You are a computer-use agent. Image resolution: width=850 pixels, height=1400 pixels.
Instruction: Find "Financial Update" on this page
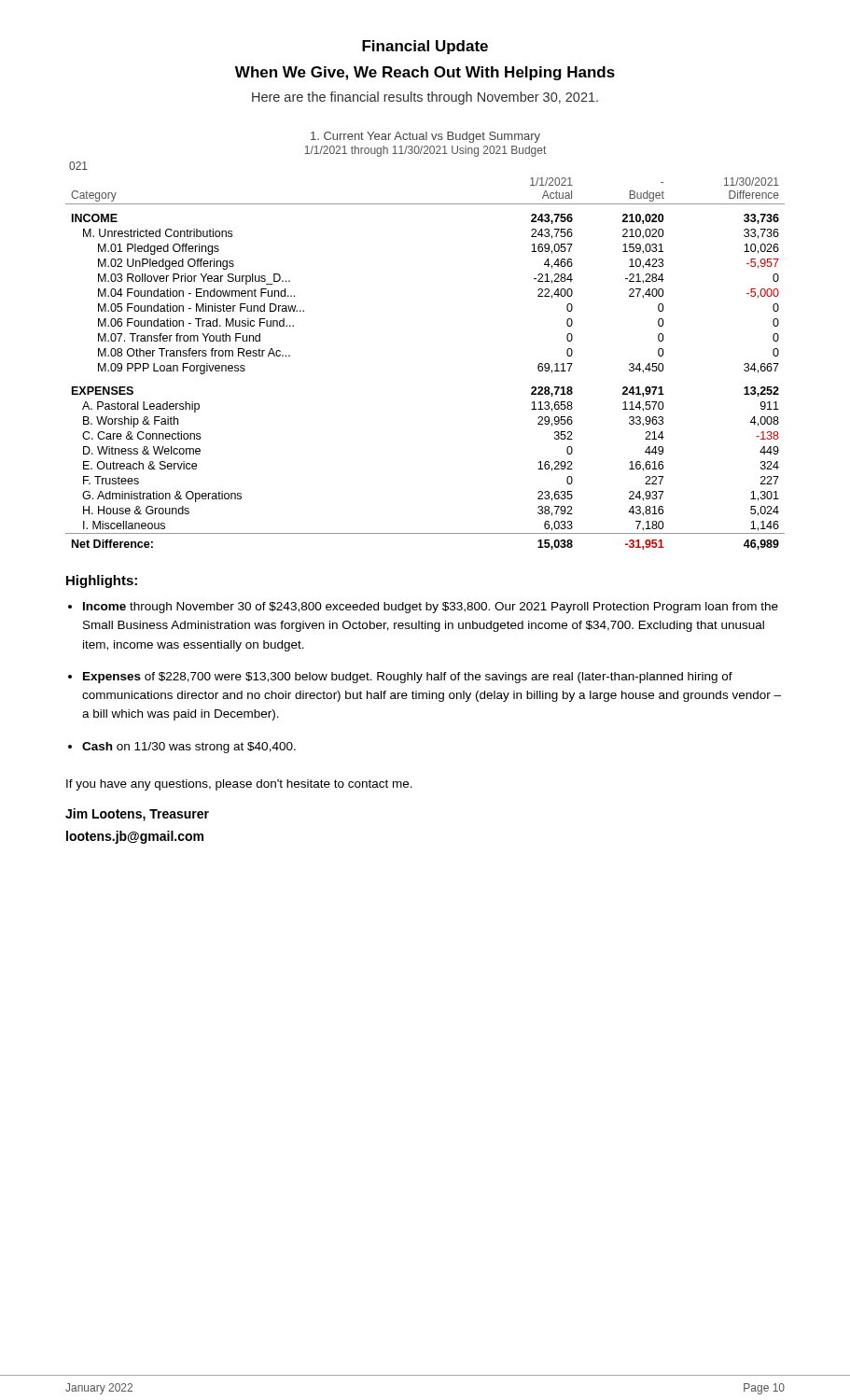coord(425,46)
